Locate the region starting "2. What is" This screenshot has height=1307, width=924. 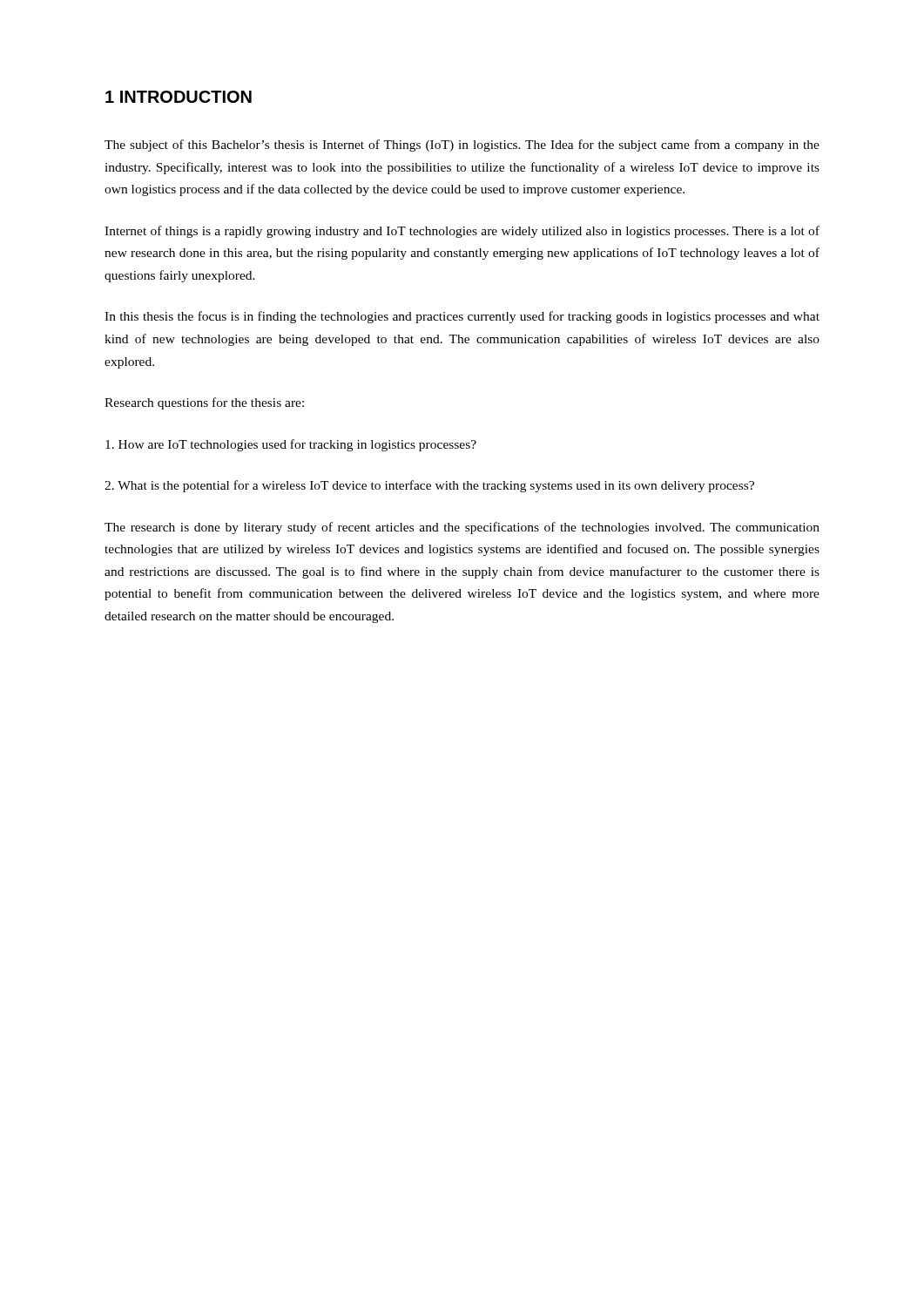pyautogui.click(x=430, y=485)
